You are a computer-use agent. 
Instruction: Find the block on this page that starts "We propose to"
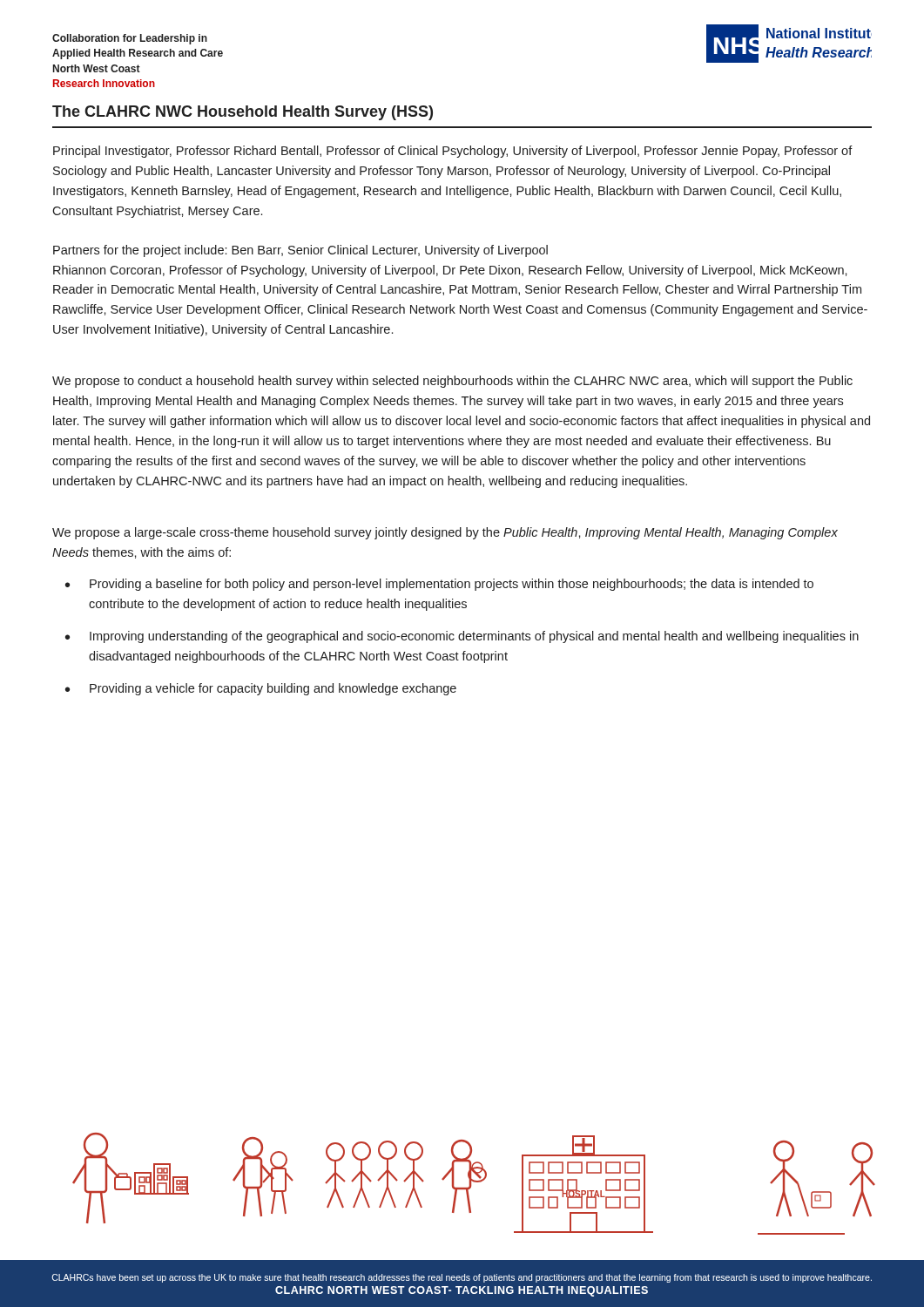click(x=462, y=431)
